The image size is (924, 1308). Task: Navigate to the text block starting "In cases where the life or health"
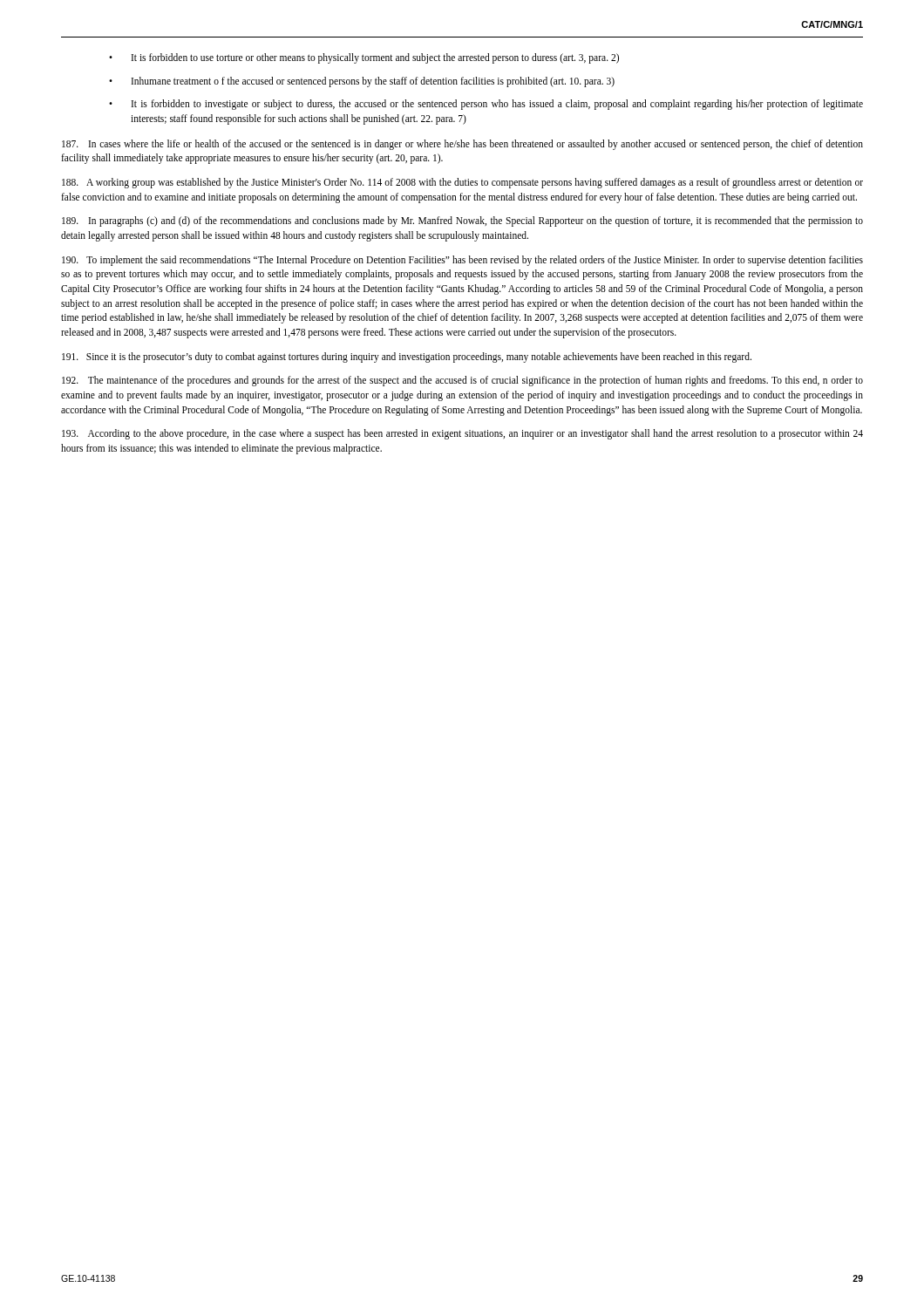462,151
